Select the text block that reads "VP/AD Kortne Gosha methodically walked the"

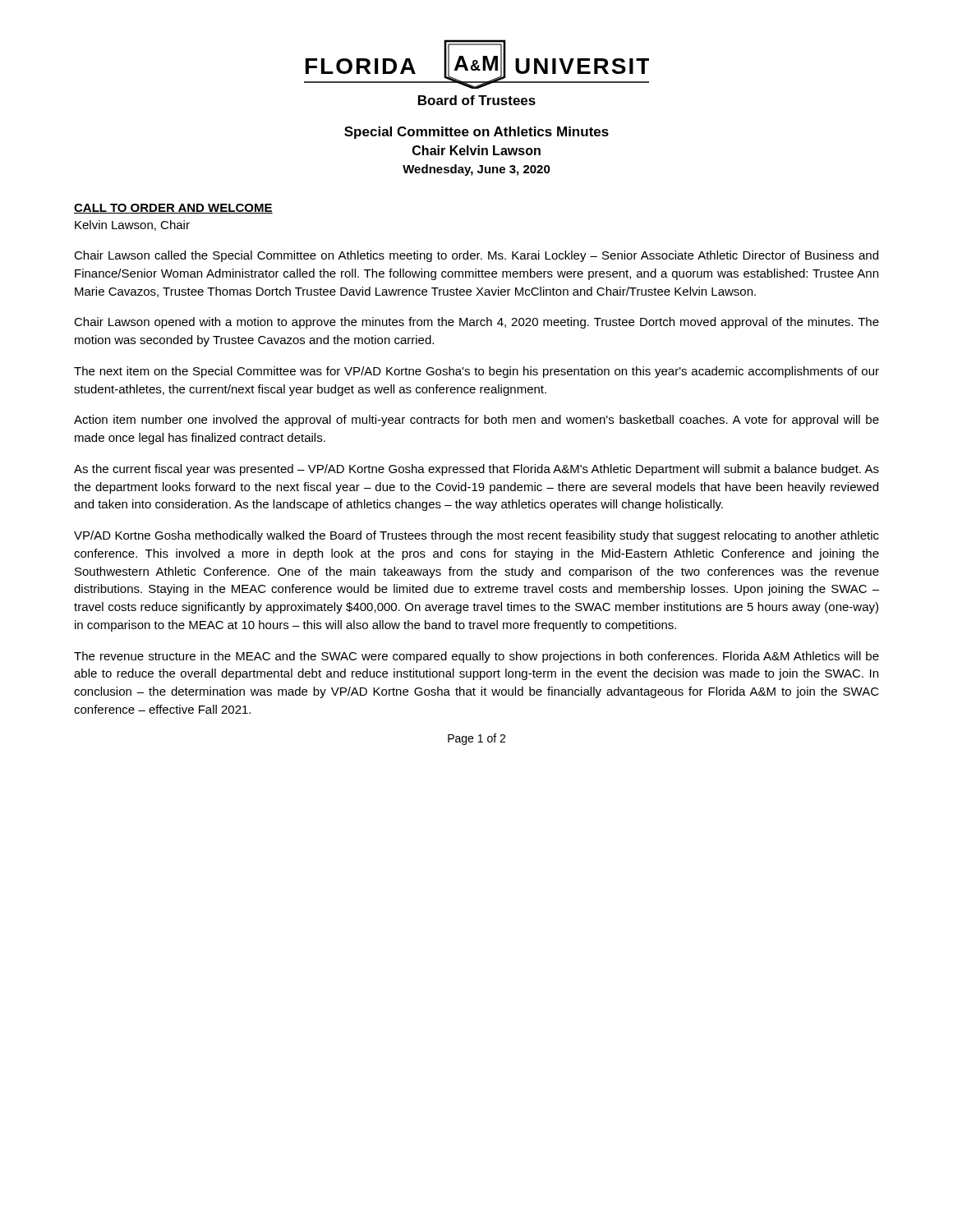(476, 580)
